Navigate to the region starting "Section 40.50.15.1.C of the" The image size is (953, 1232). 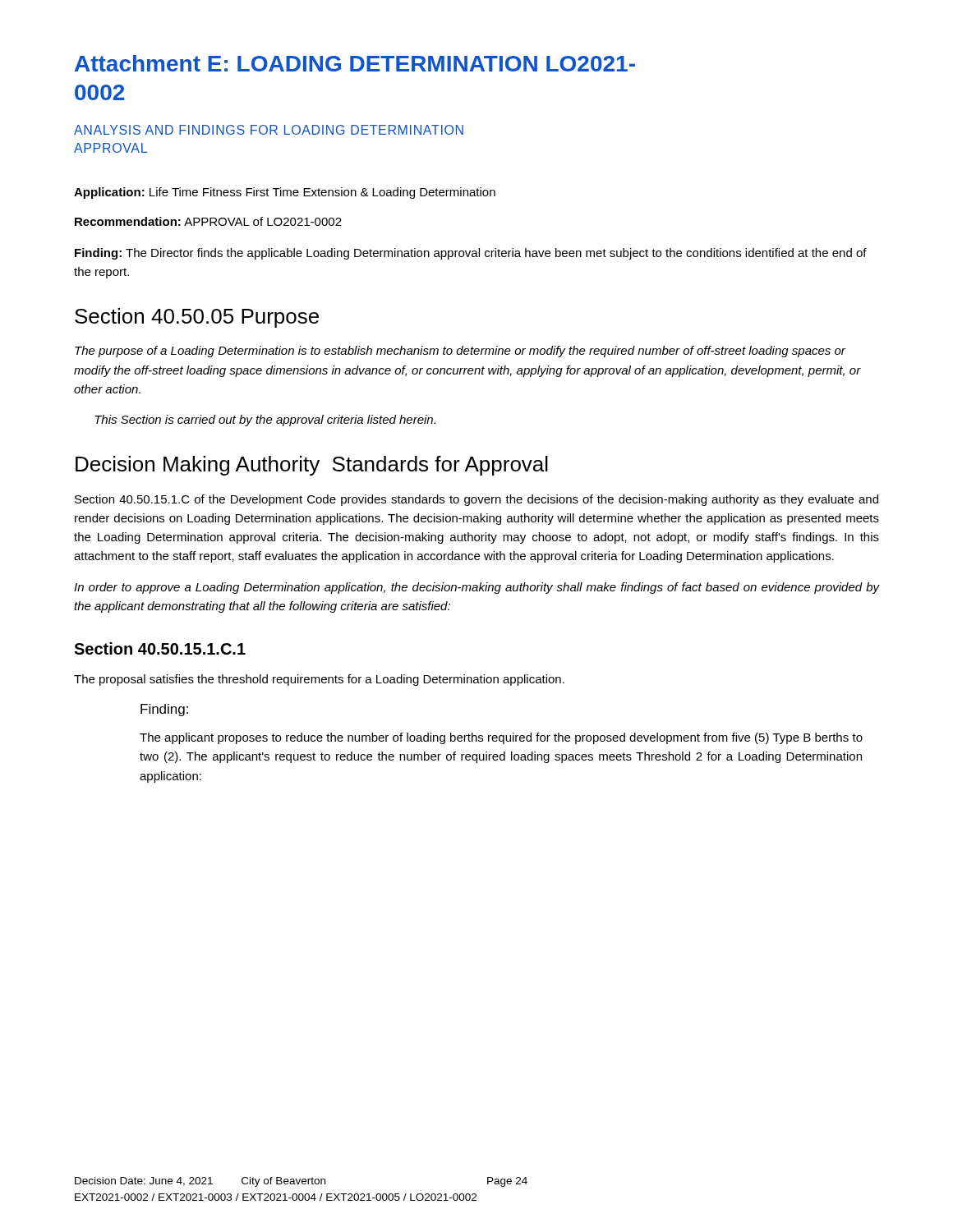click(476, 527)
